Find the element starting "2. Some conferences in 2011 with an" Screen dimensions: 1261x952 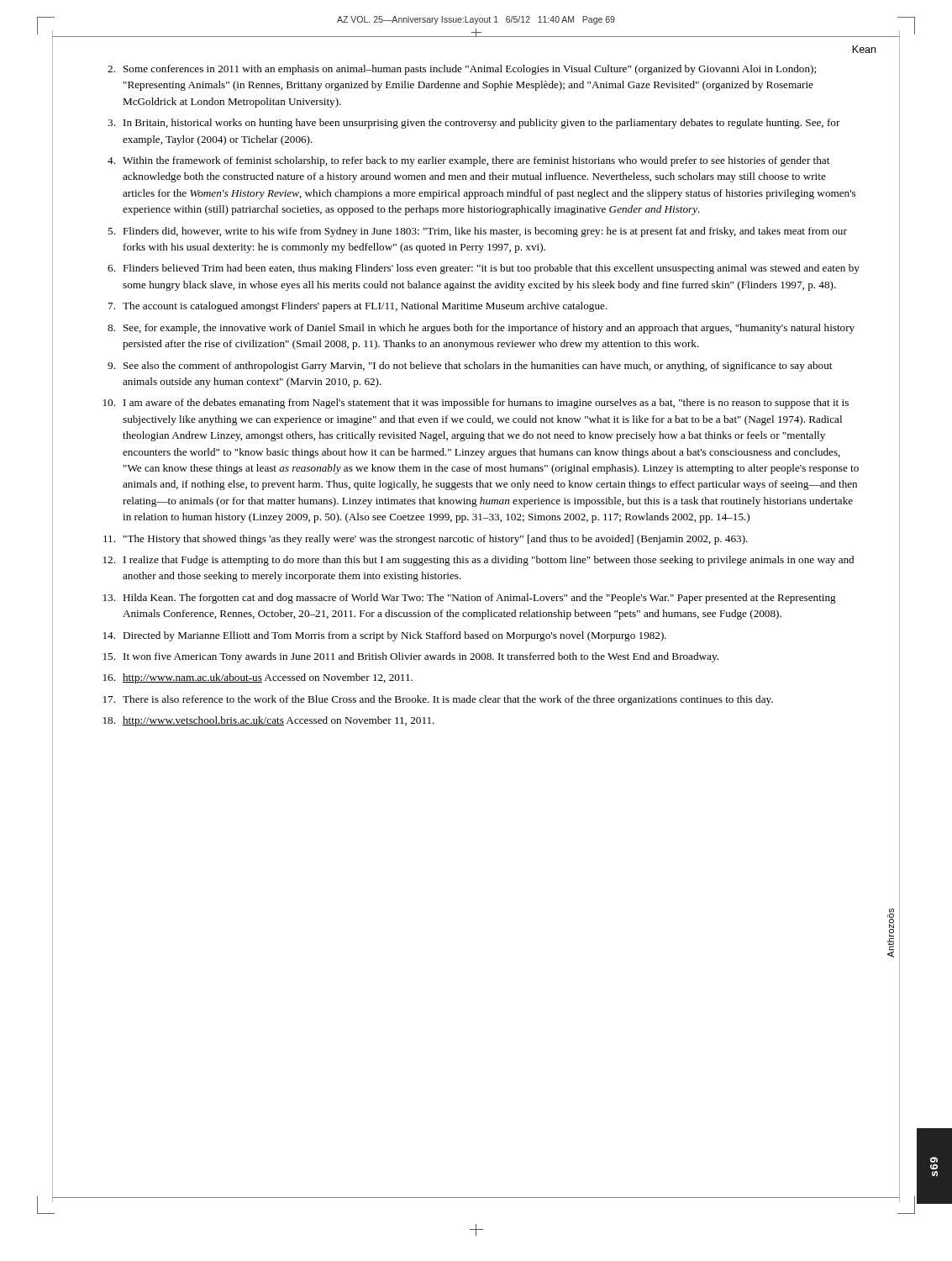click(x=476, y=85)
